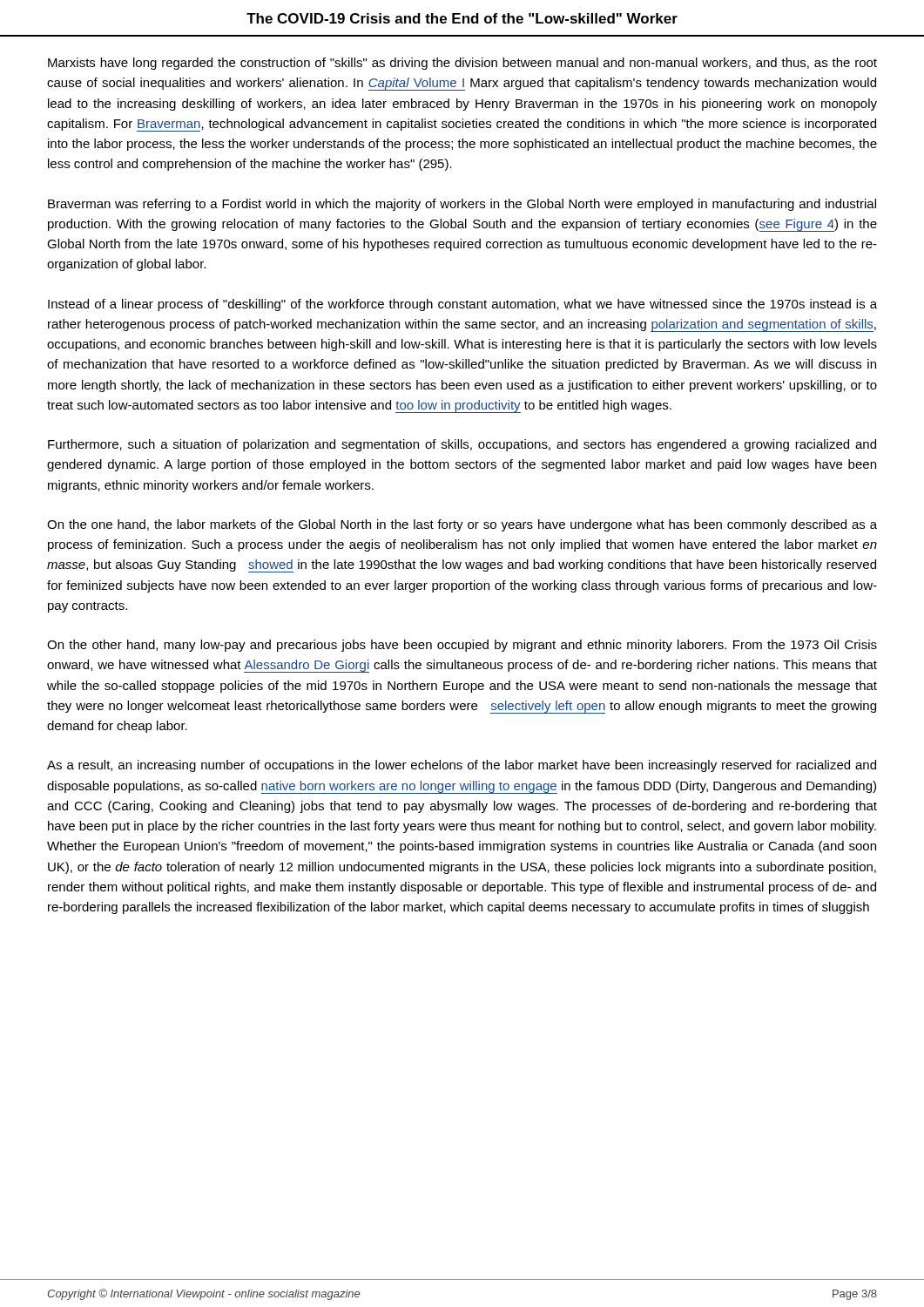Select the text block that says "Instead of a linear process of"
Image resolution: width=924 pixels, height=1307 pixels.
point(462,354)
